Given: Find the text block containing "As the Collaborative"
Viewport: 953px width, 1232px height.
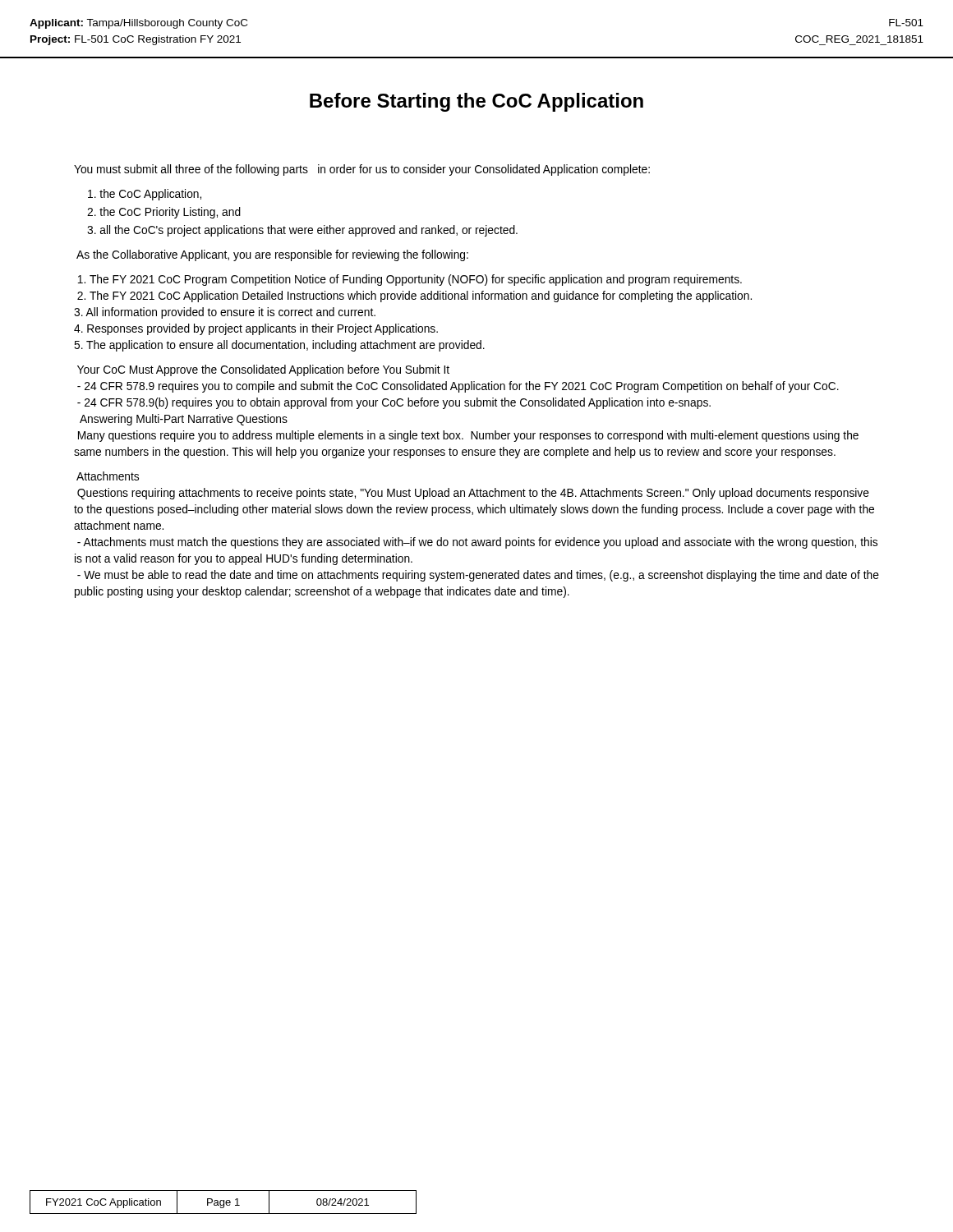Looking at the screenshot, I should point(476,255).
